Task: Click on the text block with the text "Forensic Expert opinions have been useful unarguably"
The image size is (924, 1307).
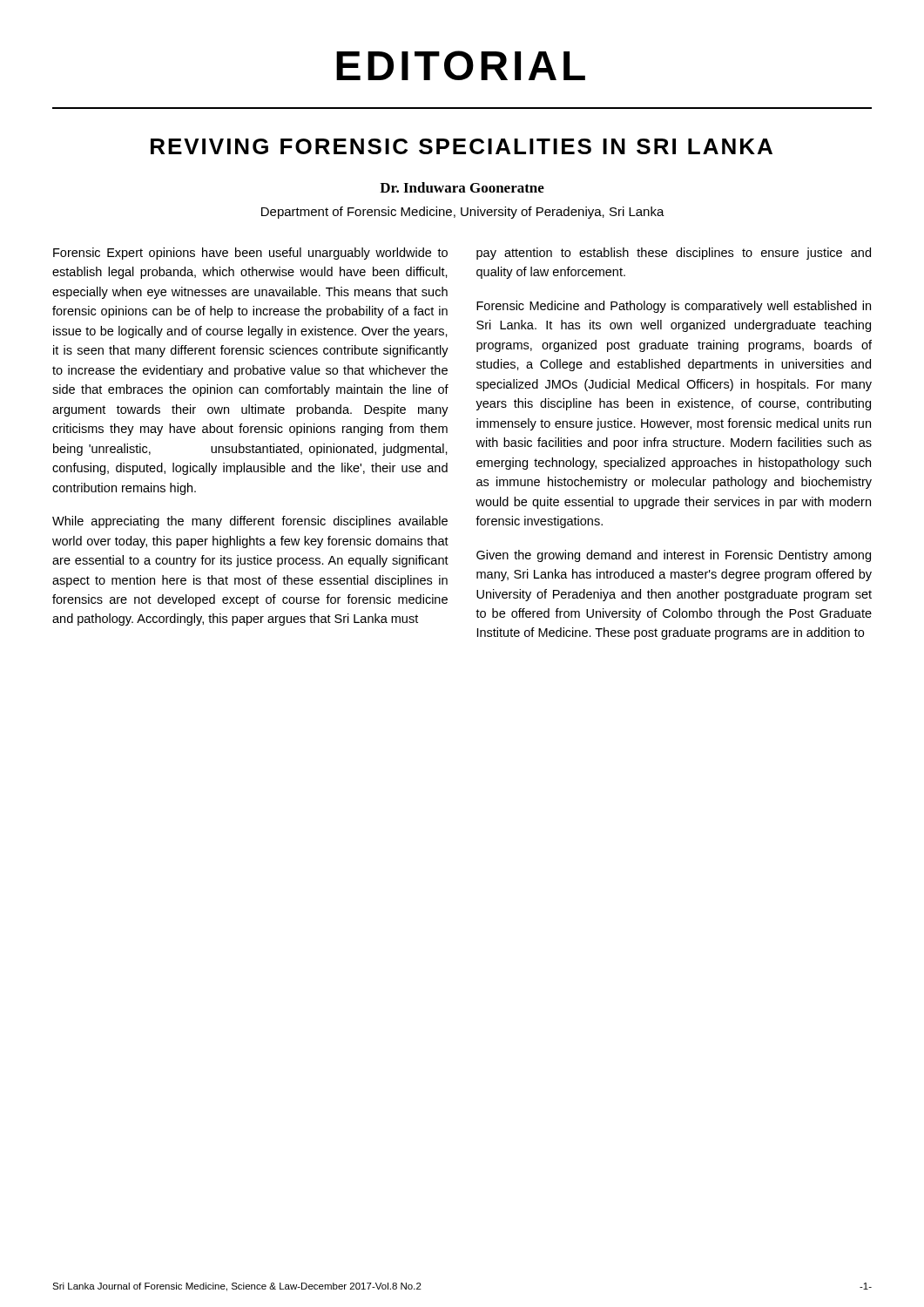Action: coord(250,370)
